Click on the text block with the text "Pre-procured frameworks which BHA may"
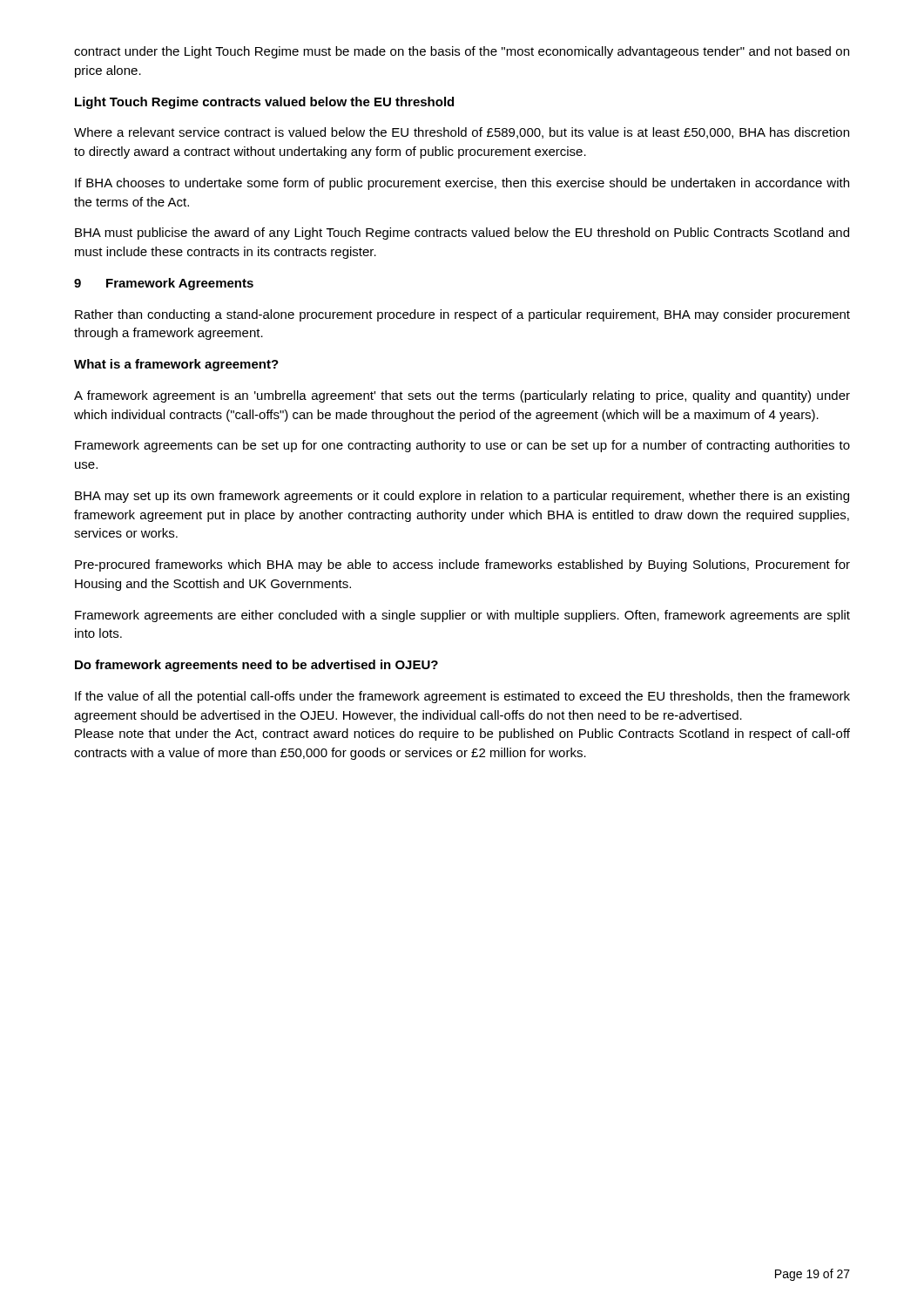Screen dimensions: 1307x924 [x=462, y=574]
